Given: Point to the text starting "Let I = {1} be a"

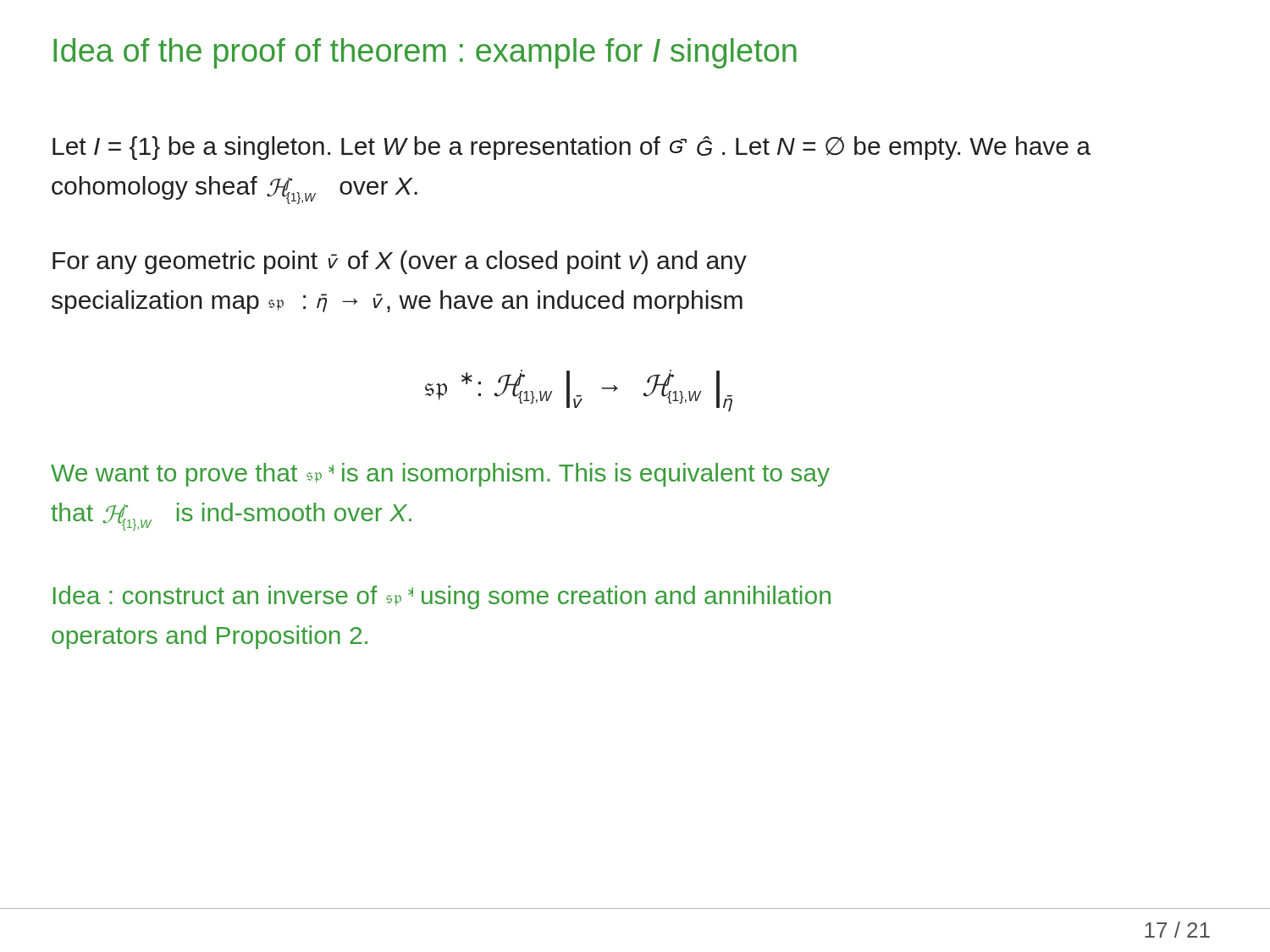Looking at the screenshot, I should (571, 168).
